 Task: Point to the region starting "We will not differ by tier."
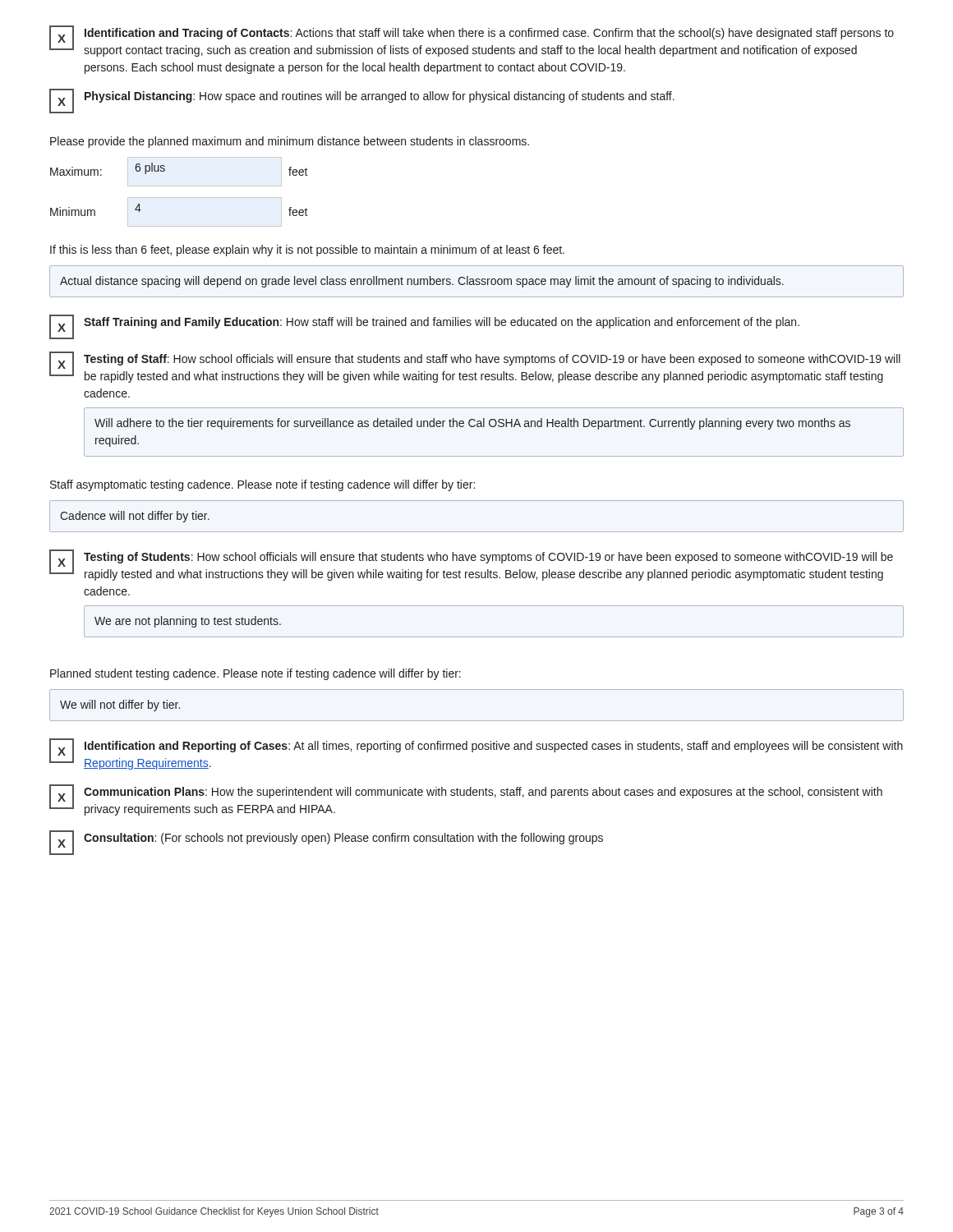pos(120,705)
